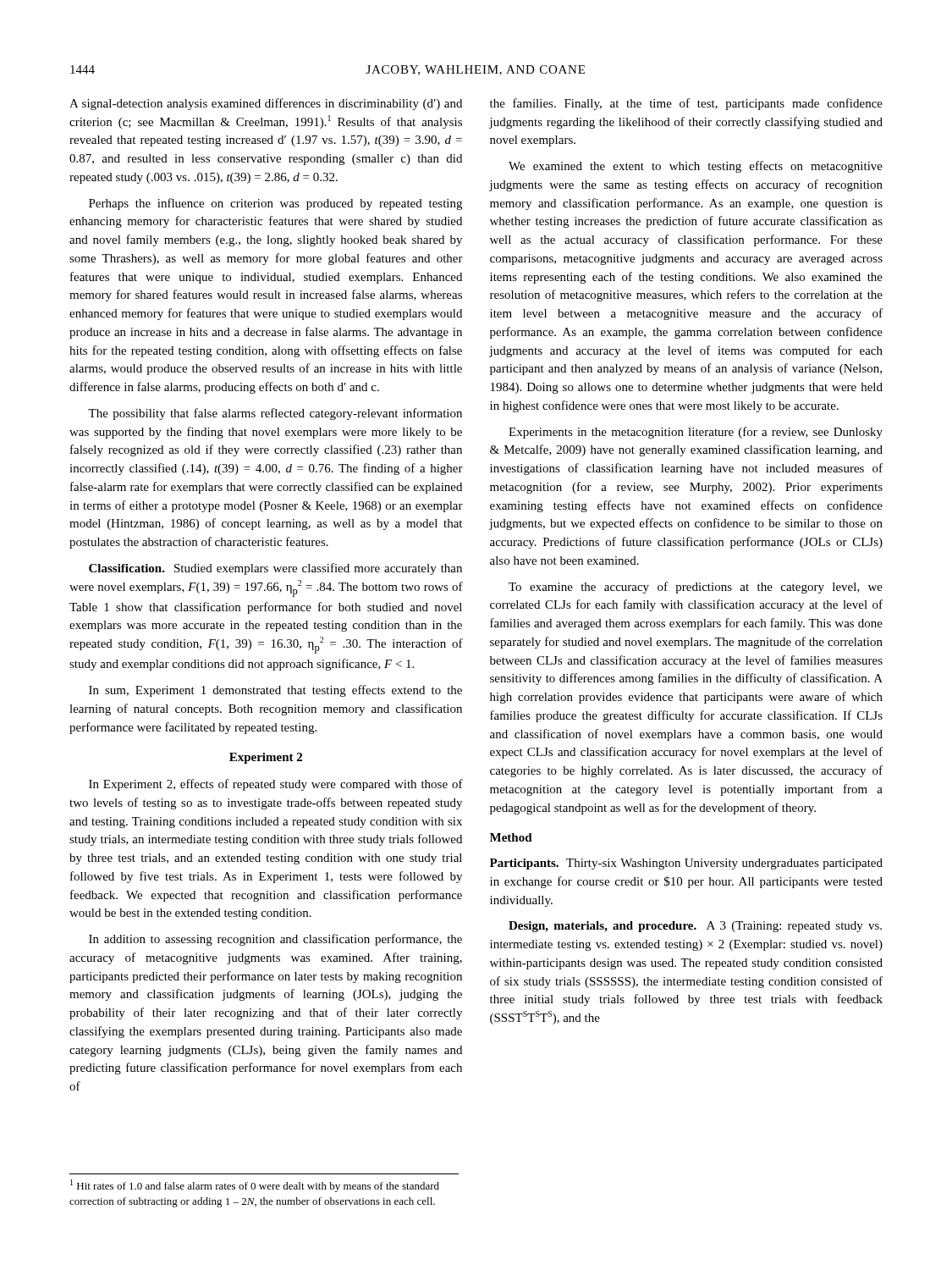Image resolution: width=952 pixels, height=1270 pixels.
Task: Find the block on this page that starts "To examine the accuracy"
Action: pos(686,698)
